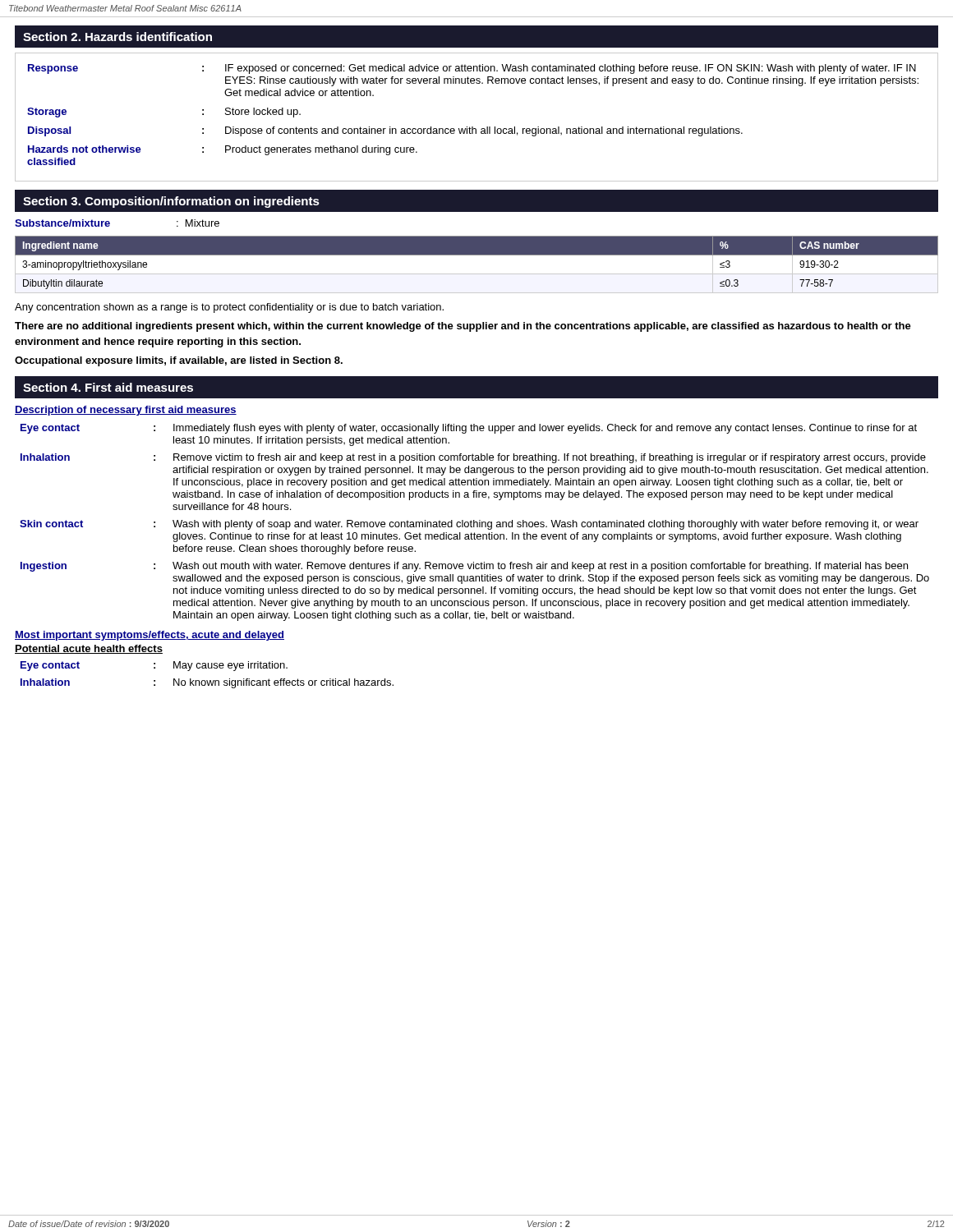953x1232 pixels.
Task: Locate the table with the text "Wash out mouth"
Action: (x=476, y=521)
